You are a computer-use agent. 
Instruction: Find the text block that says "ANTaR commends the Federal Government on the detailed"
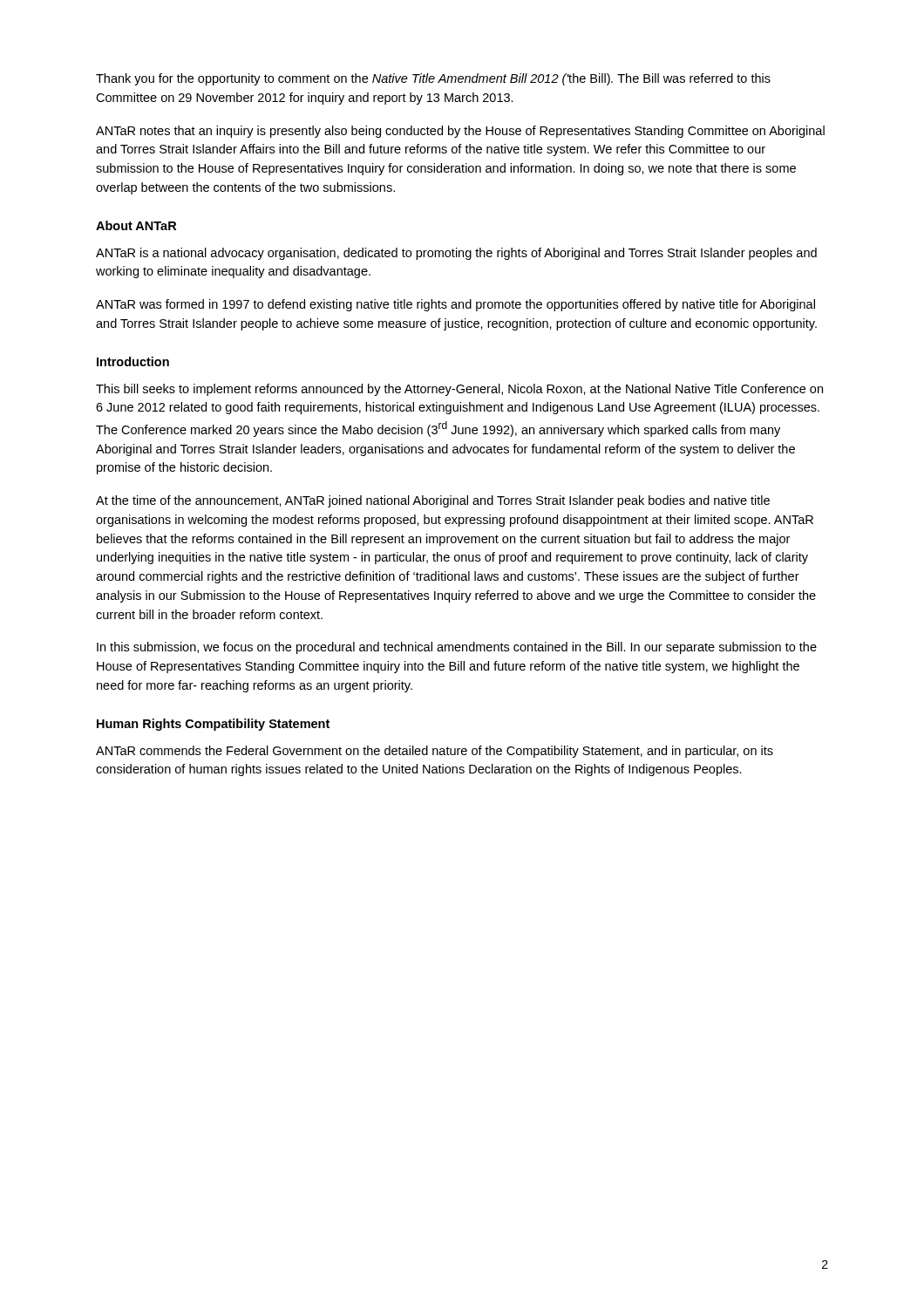coord(435,760)
